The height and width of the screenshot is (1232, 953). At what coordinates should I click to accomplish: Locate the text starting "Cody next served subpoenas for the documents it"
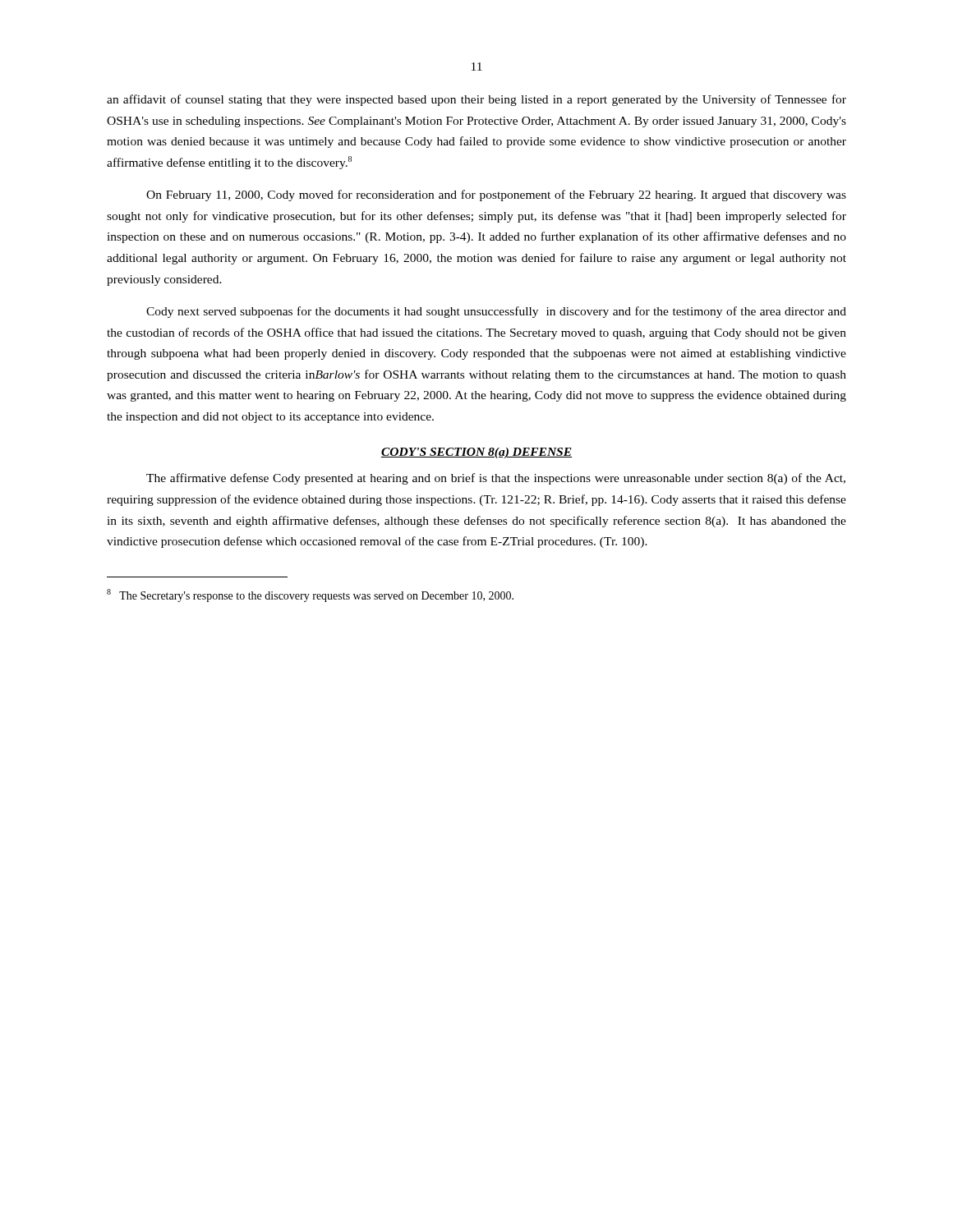pos(476,363)
